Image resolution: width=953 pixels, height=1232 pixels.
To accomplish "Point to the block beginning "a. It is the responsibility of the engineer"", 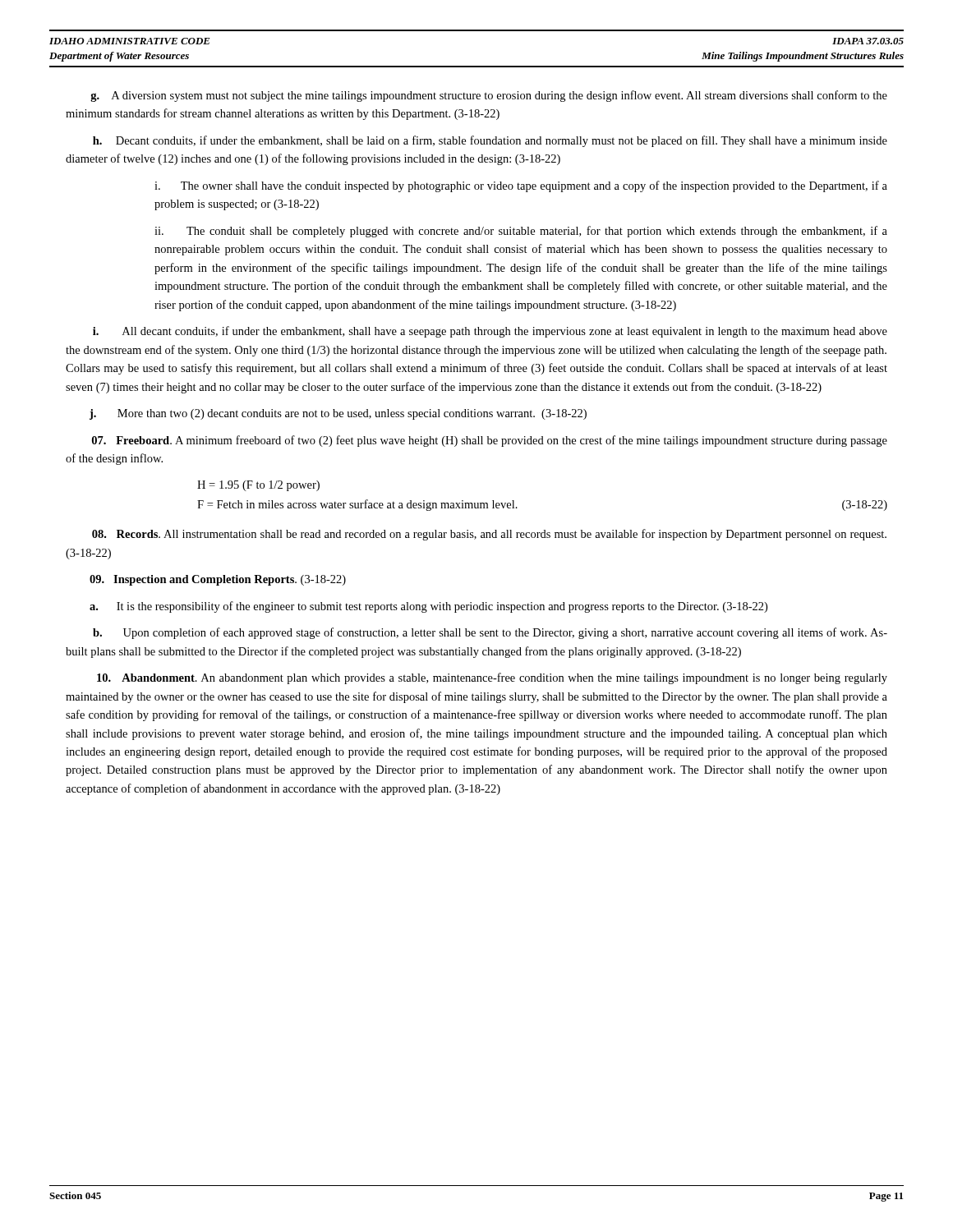I will [417, 606].
